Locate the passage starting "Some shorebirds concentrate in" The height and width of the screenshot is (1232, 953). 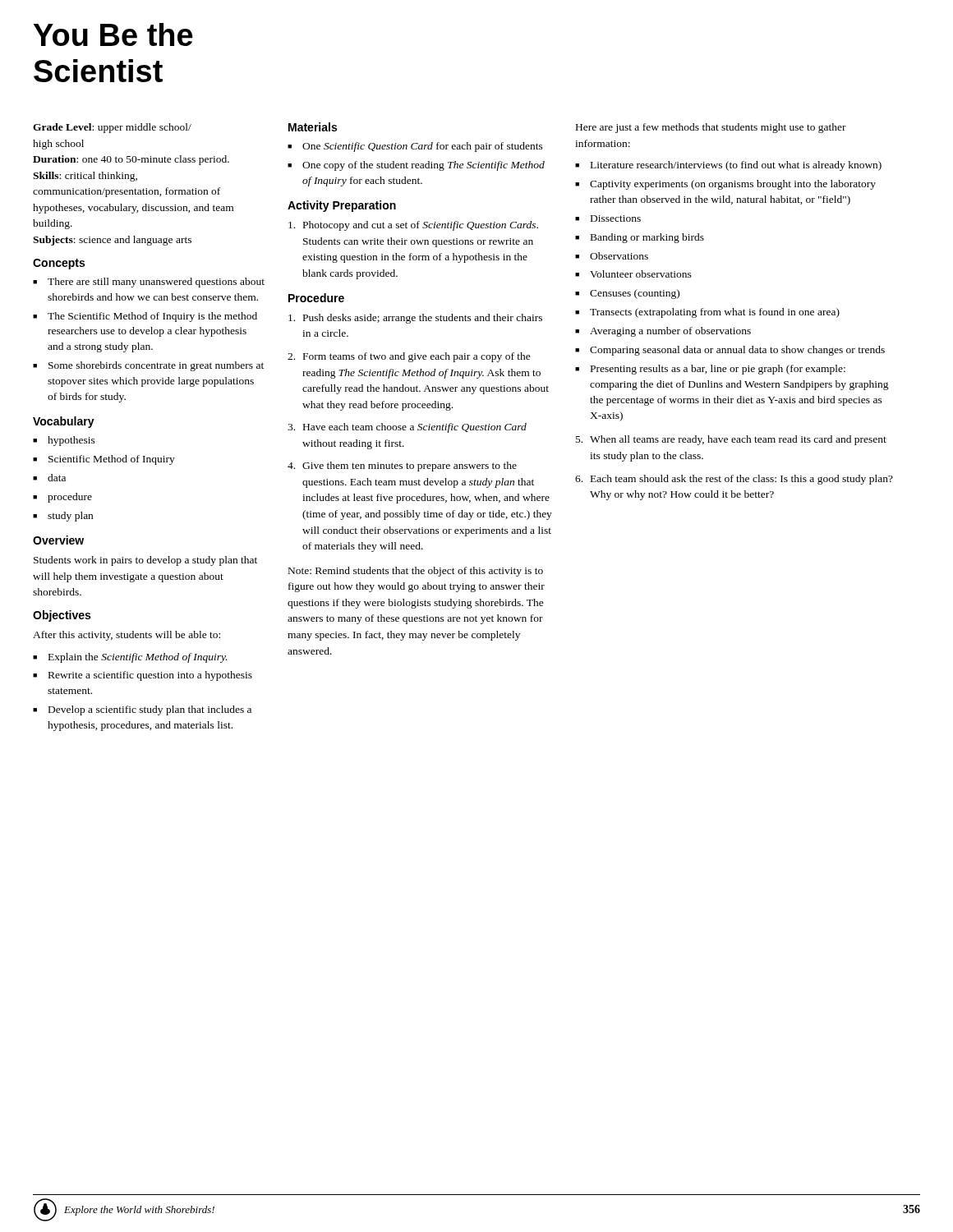[156, 381]
